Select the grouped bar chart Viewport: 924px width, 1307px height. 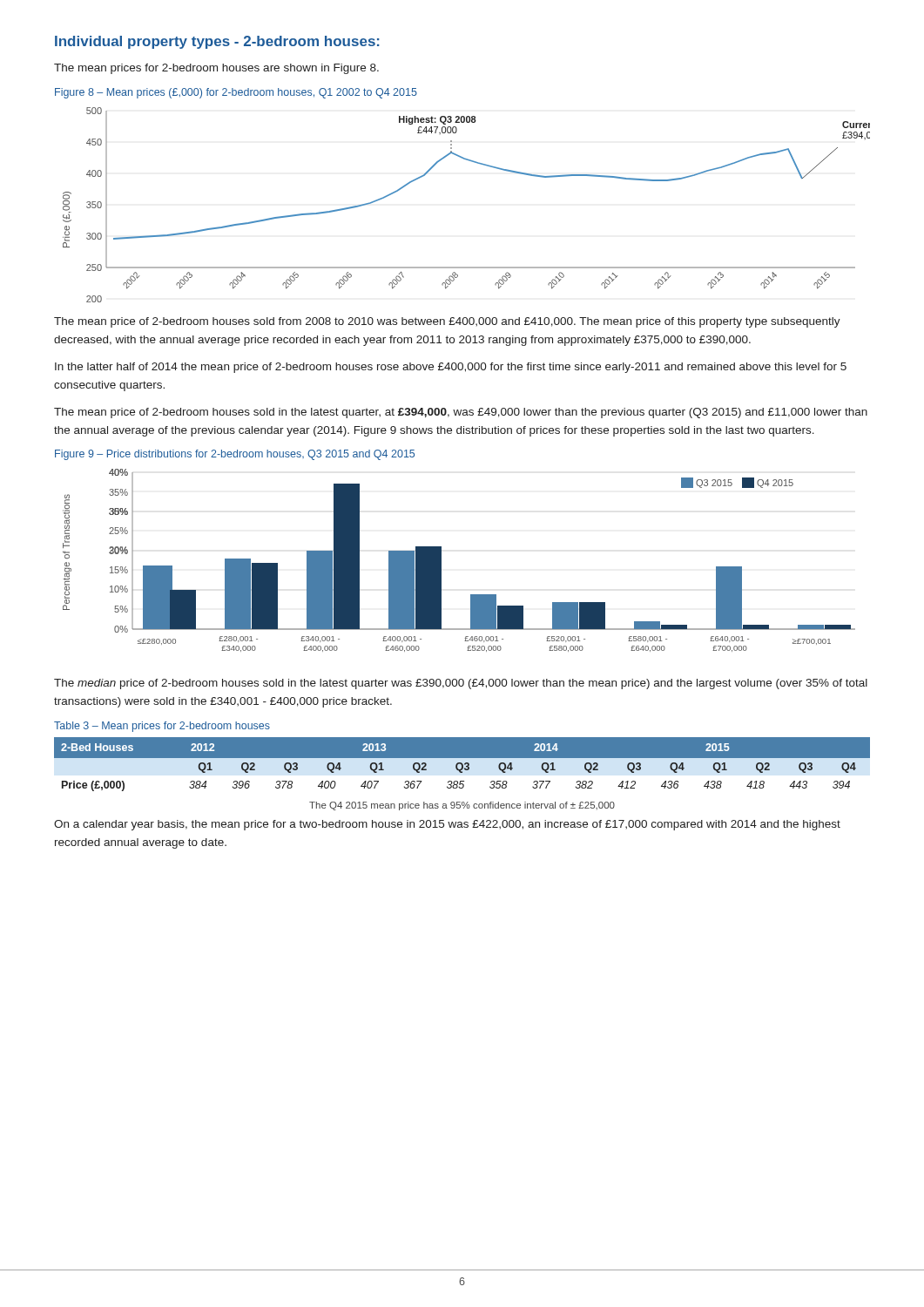pos(462,566)
